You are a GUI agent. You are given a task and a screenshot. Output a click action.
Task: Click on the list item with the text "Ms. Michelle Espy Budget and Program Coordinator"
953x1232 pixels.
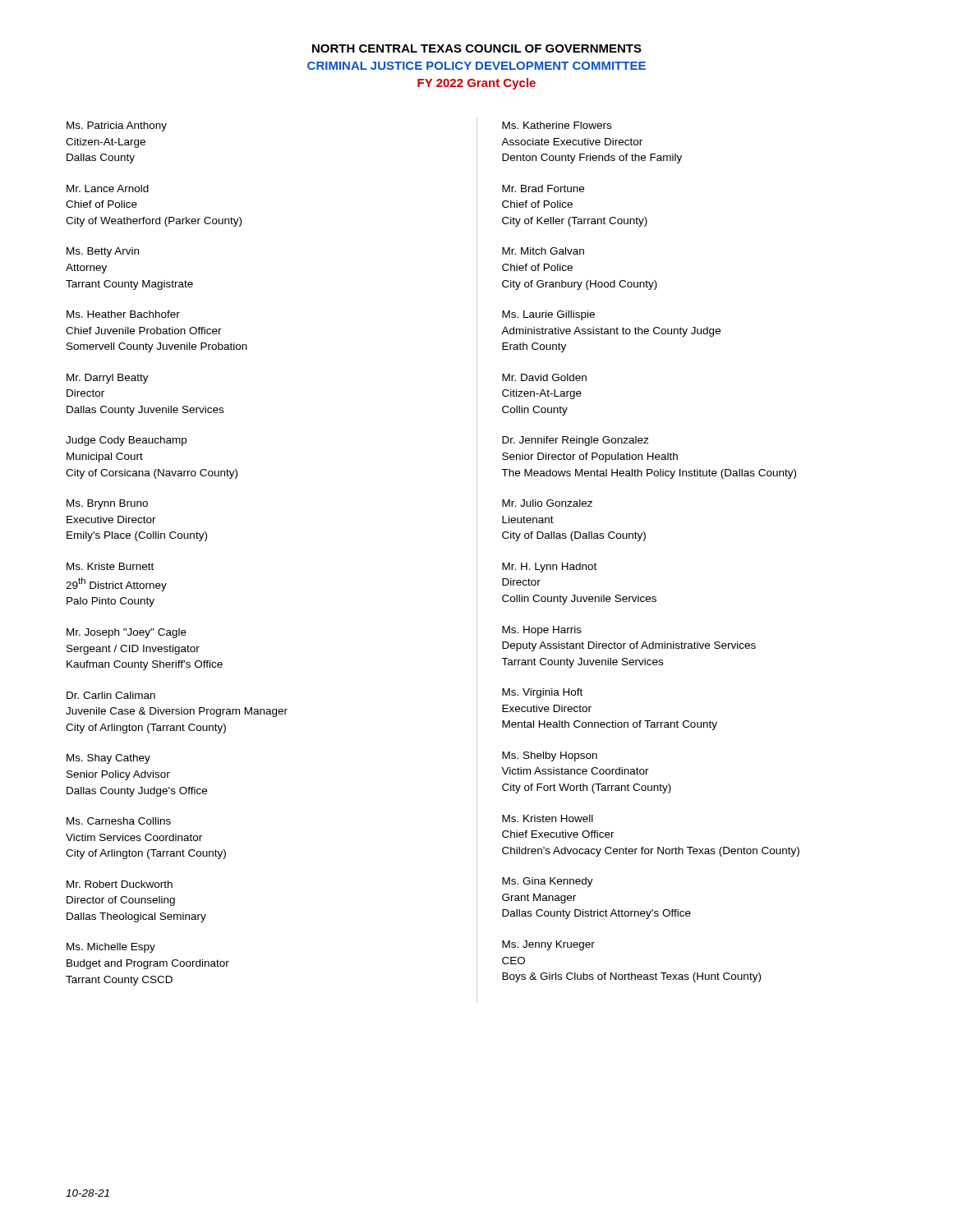(x=111, y=948)
